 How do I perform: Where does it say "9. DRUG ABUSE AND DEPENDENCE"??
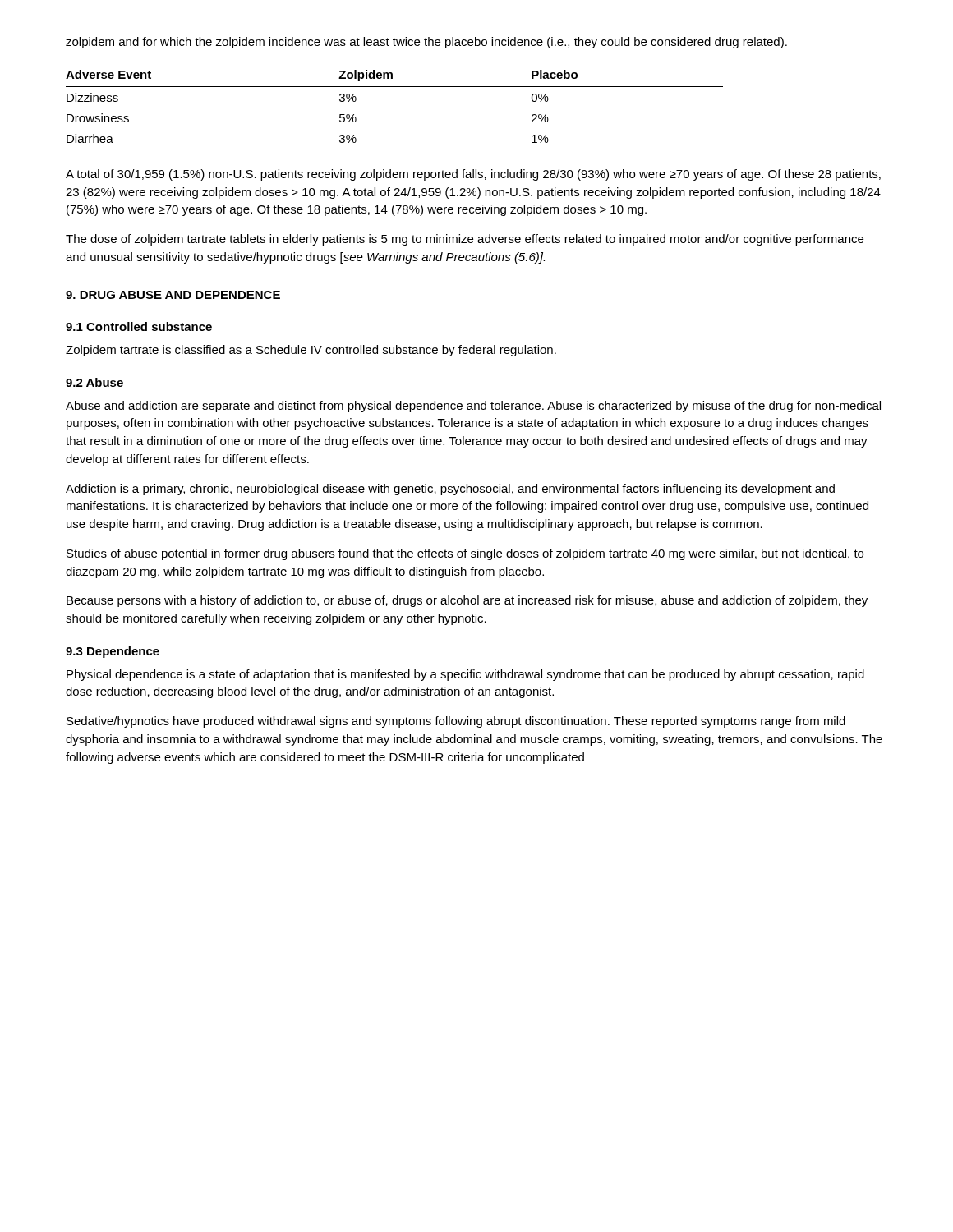click(x=173, y=295)
